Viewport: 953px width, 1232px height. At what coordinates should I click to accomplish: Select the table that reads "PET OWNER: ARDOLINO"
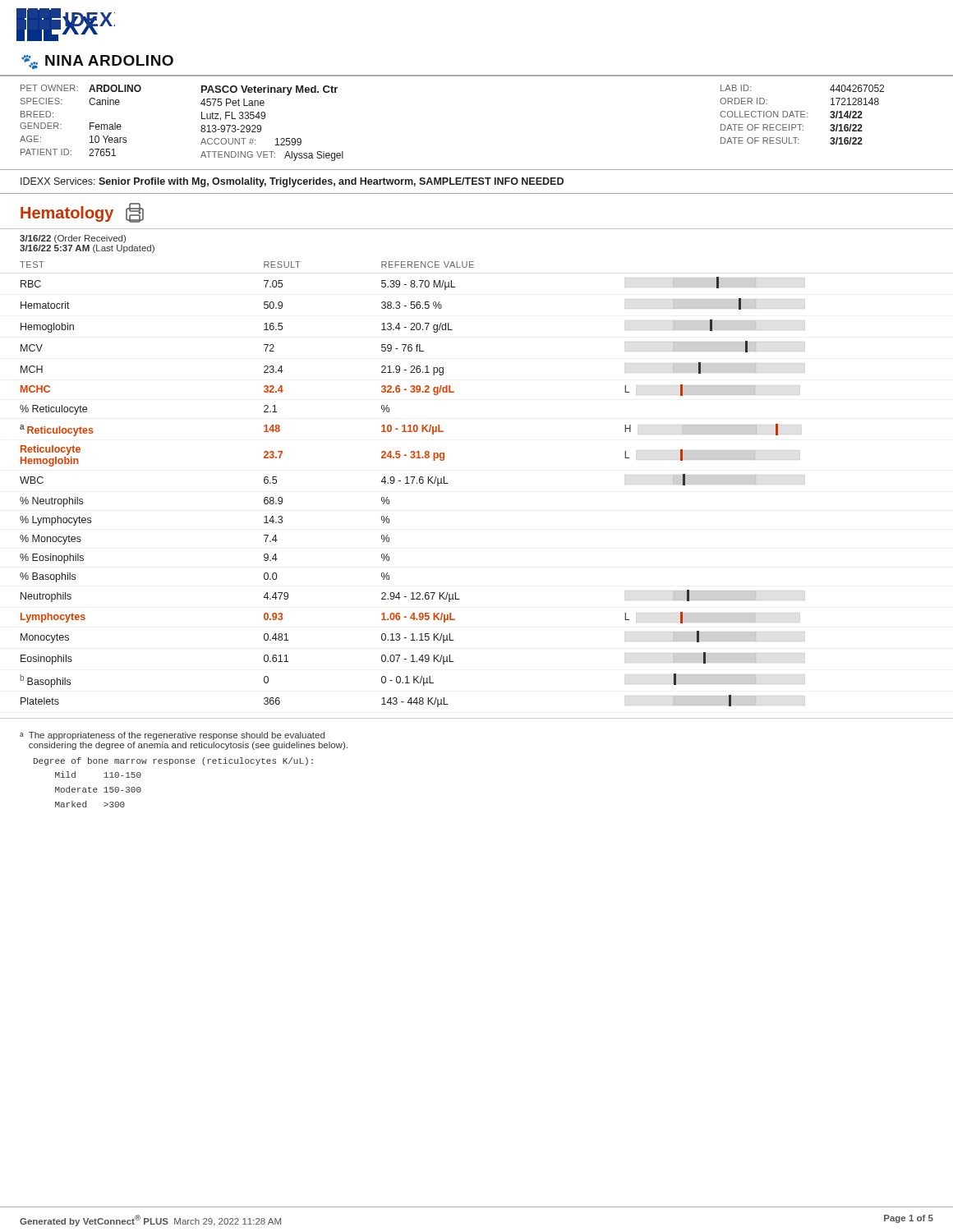(476, 123)
